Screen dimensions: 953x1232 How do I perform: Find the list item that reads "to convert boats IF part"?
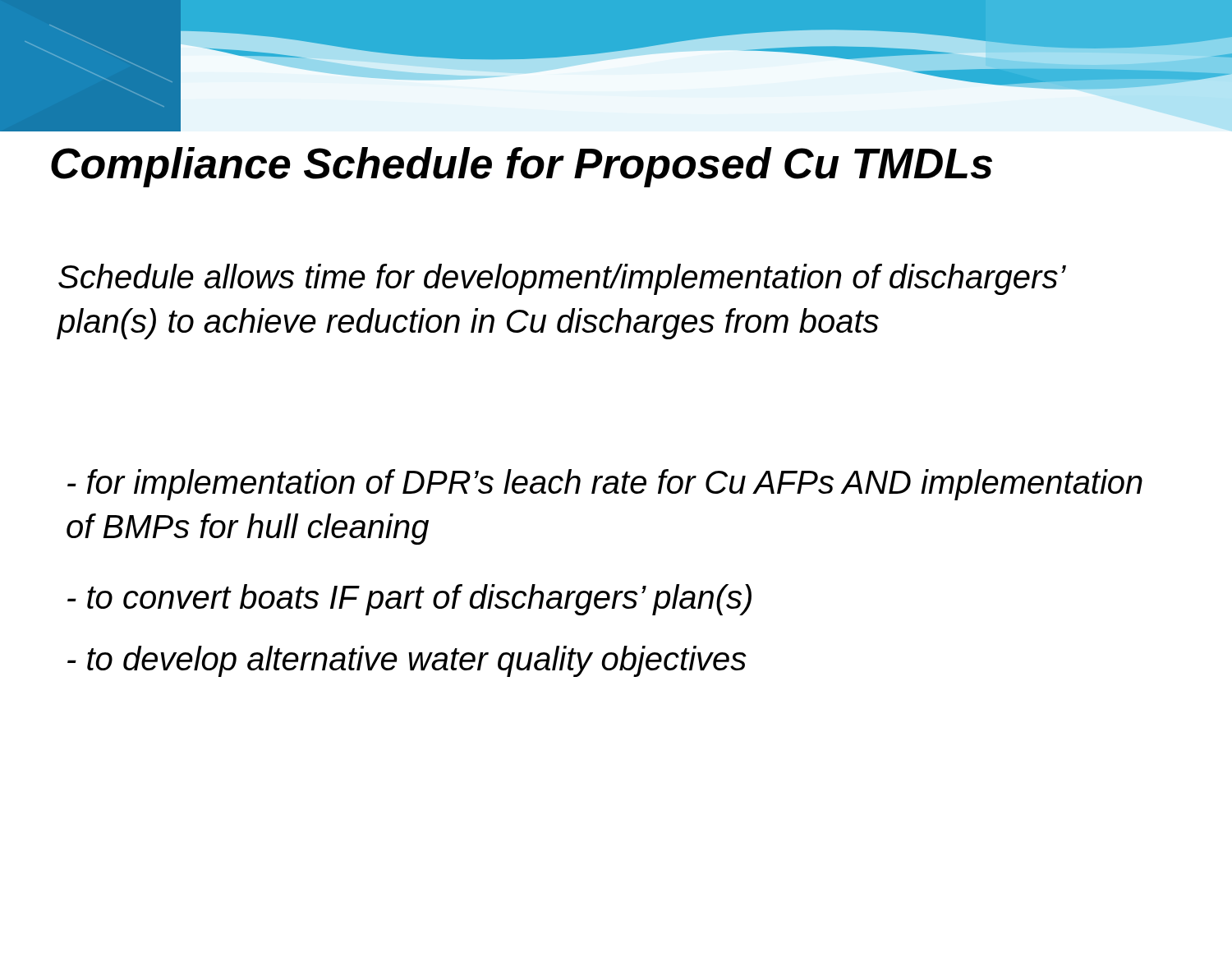pos(608,597)
